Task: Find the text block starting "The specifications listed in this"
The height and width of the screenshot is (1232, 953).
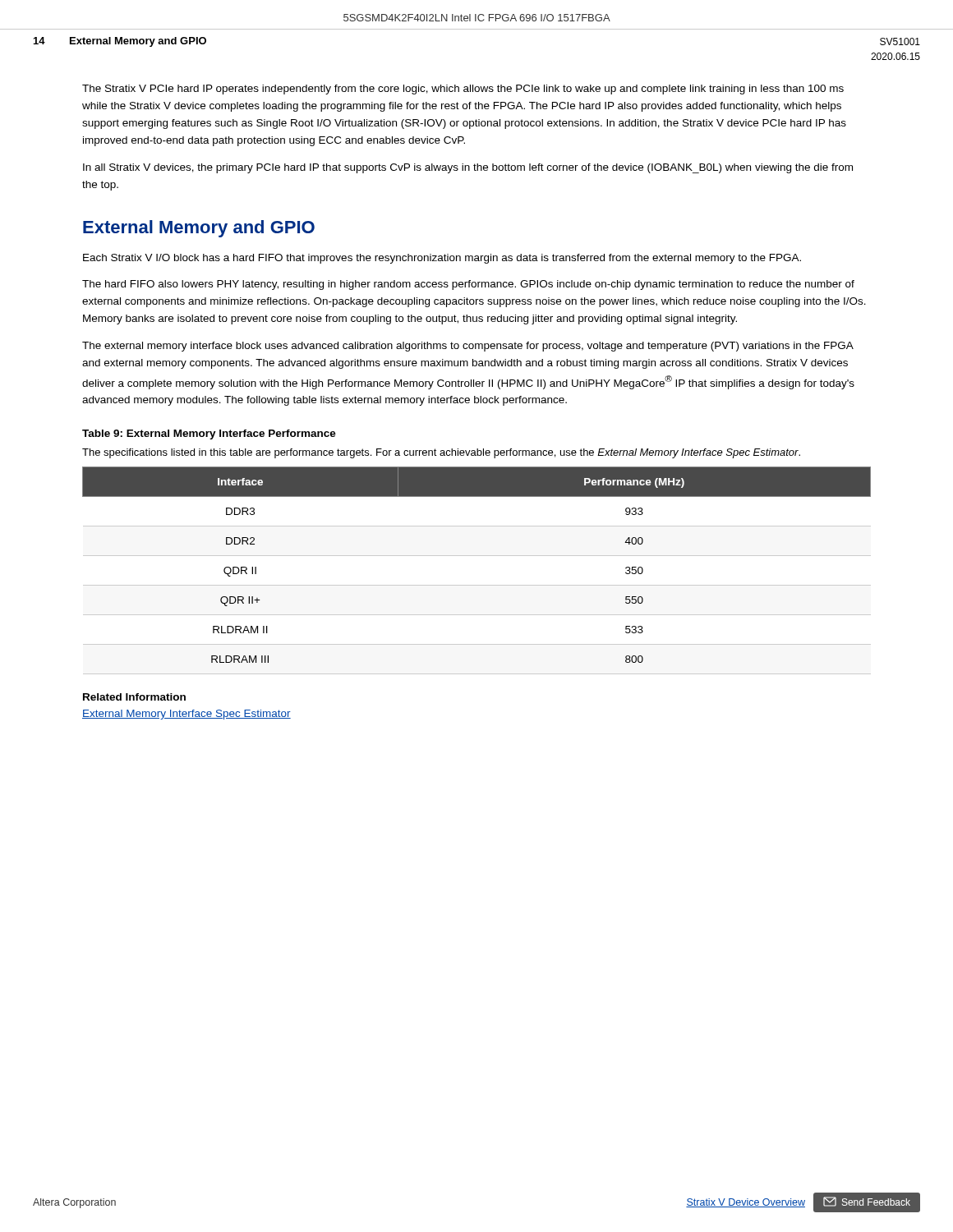Action: pos(442,453)
